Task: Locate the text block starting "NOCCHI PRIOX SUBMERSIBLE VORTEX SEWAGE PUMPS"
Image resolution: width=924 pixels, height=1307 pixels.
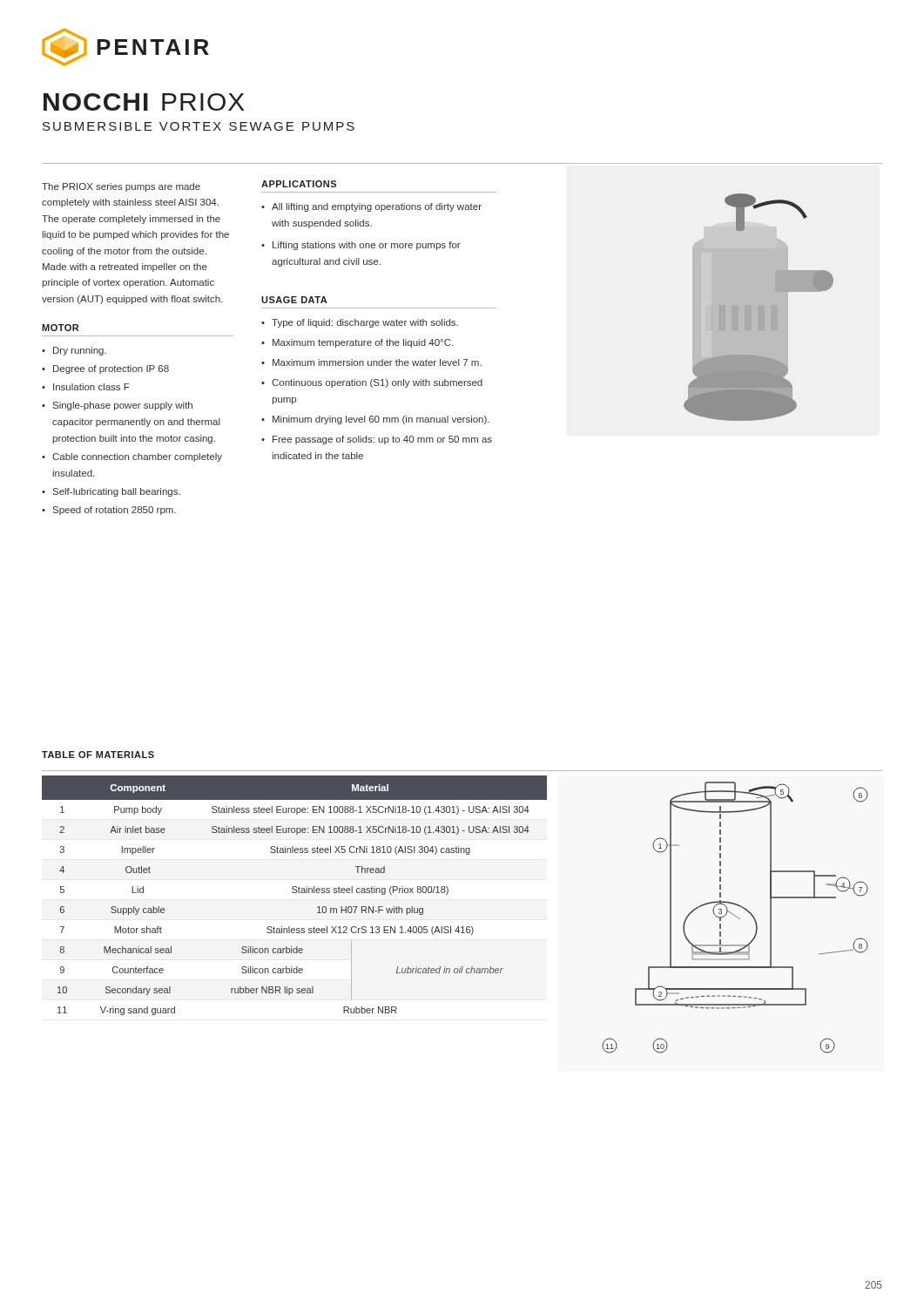Action: point(199,110)
